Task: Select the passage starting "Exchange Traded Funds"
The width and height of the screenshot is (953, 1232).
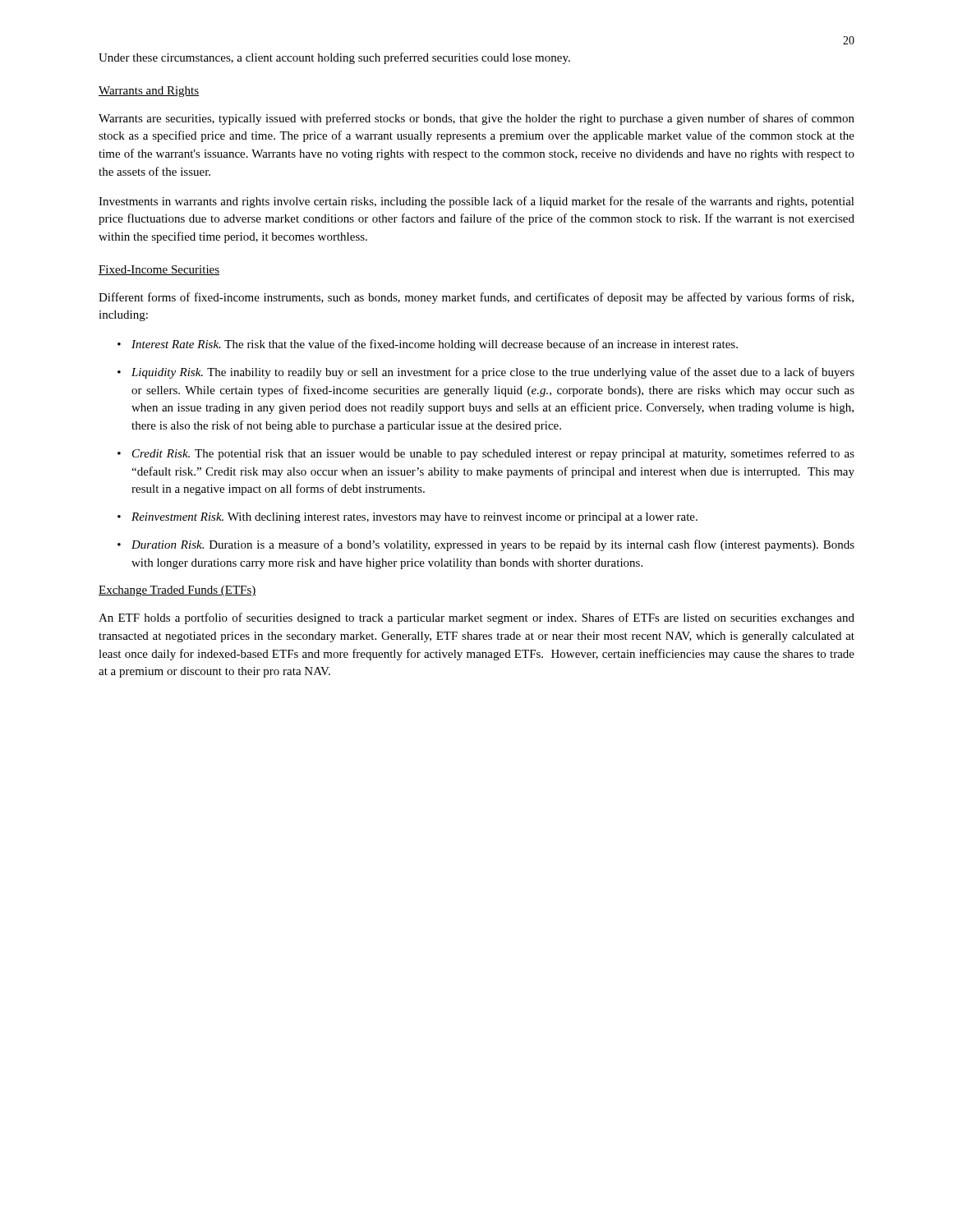Action: click(177, 590)
